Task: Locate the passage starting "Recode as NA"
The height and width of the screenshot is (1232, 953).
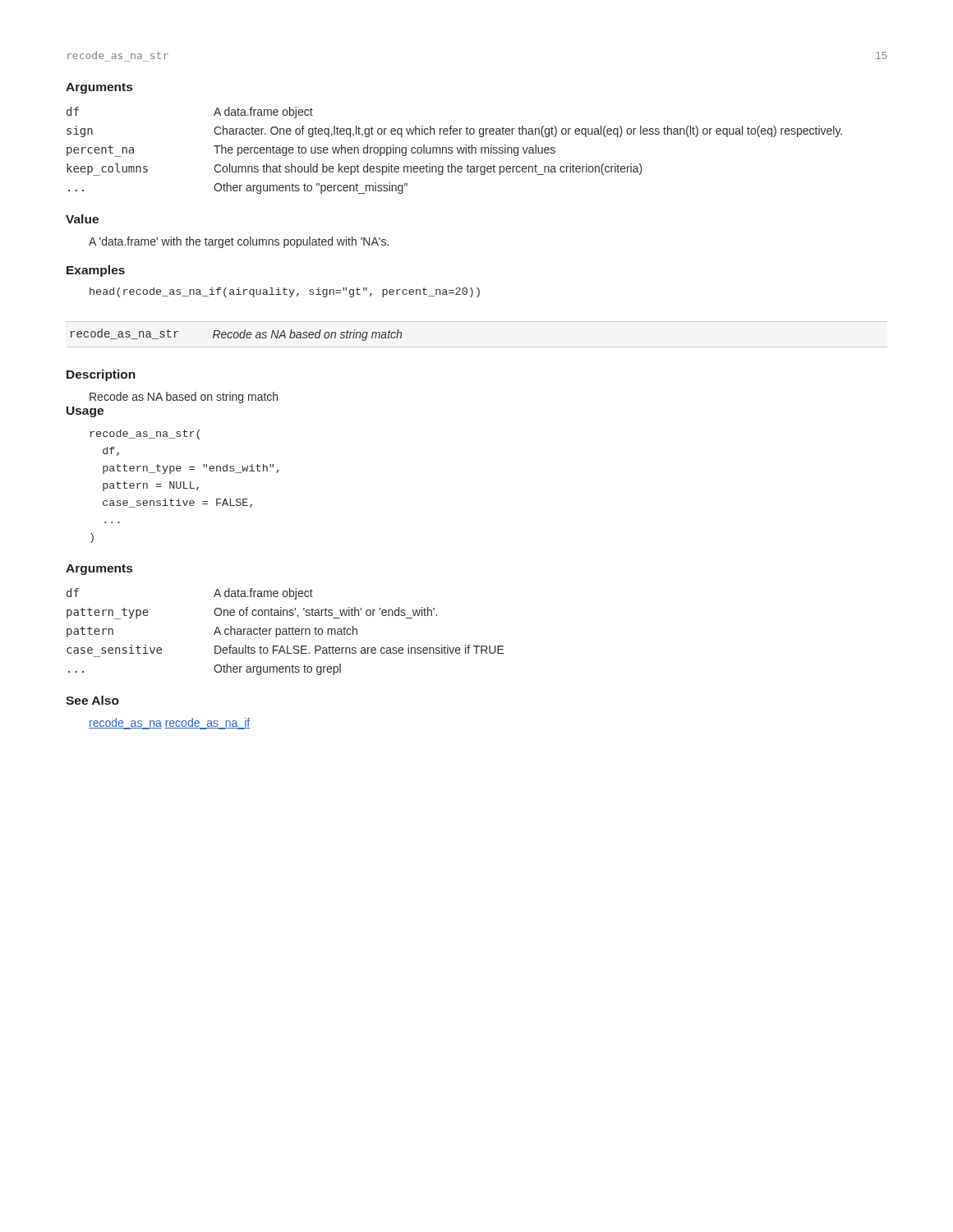Action: 184,397
